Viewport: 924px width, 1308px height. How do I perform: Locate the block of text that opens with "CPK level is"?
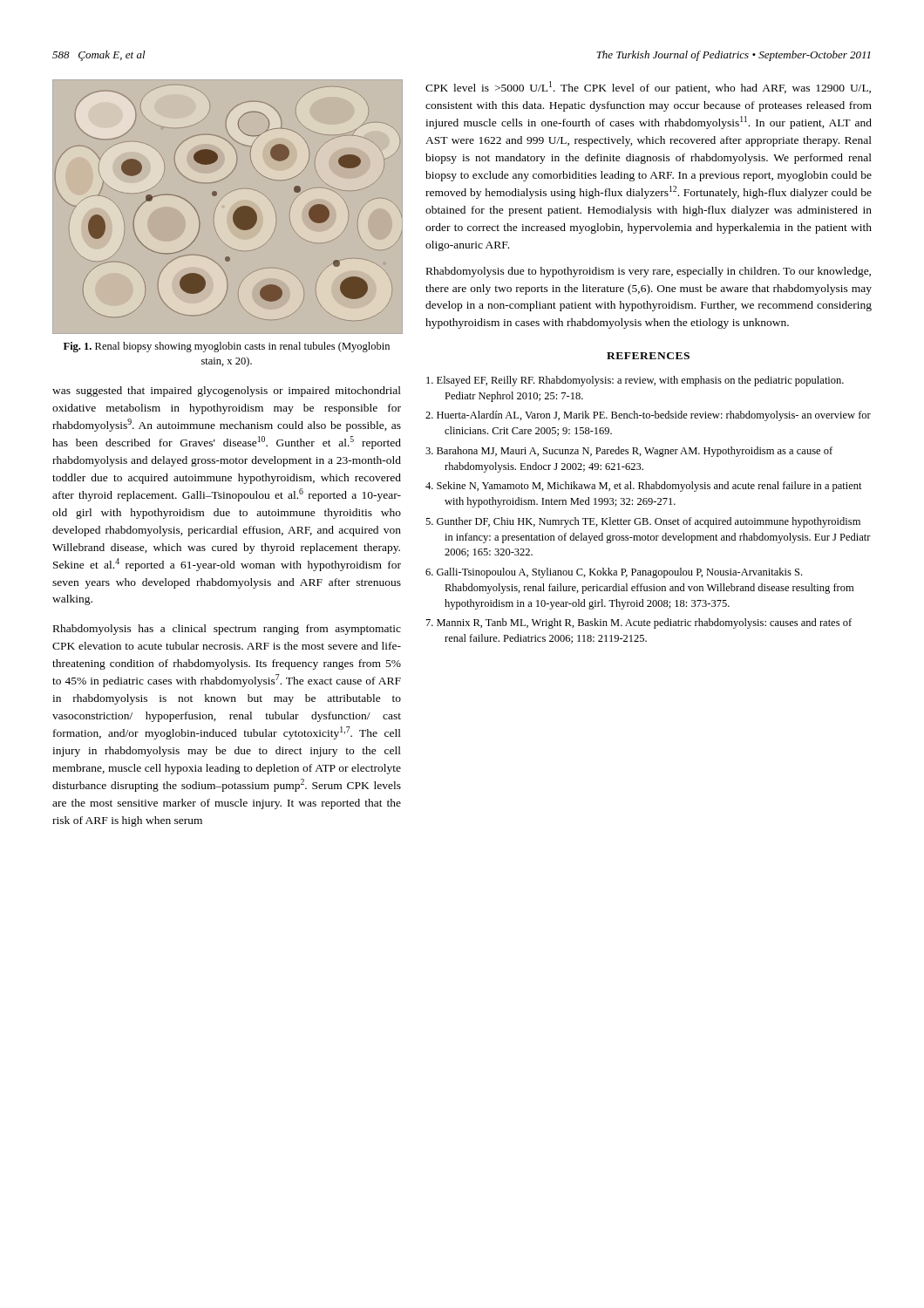pyautogui.click(x=649, y=165)
